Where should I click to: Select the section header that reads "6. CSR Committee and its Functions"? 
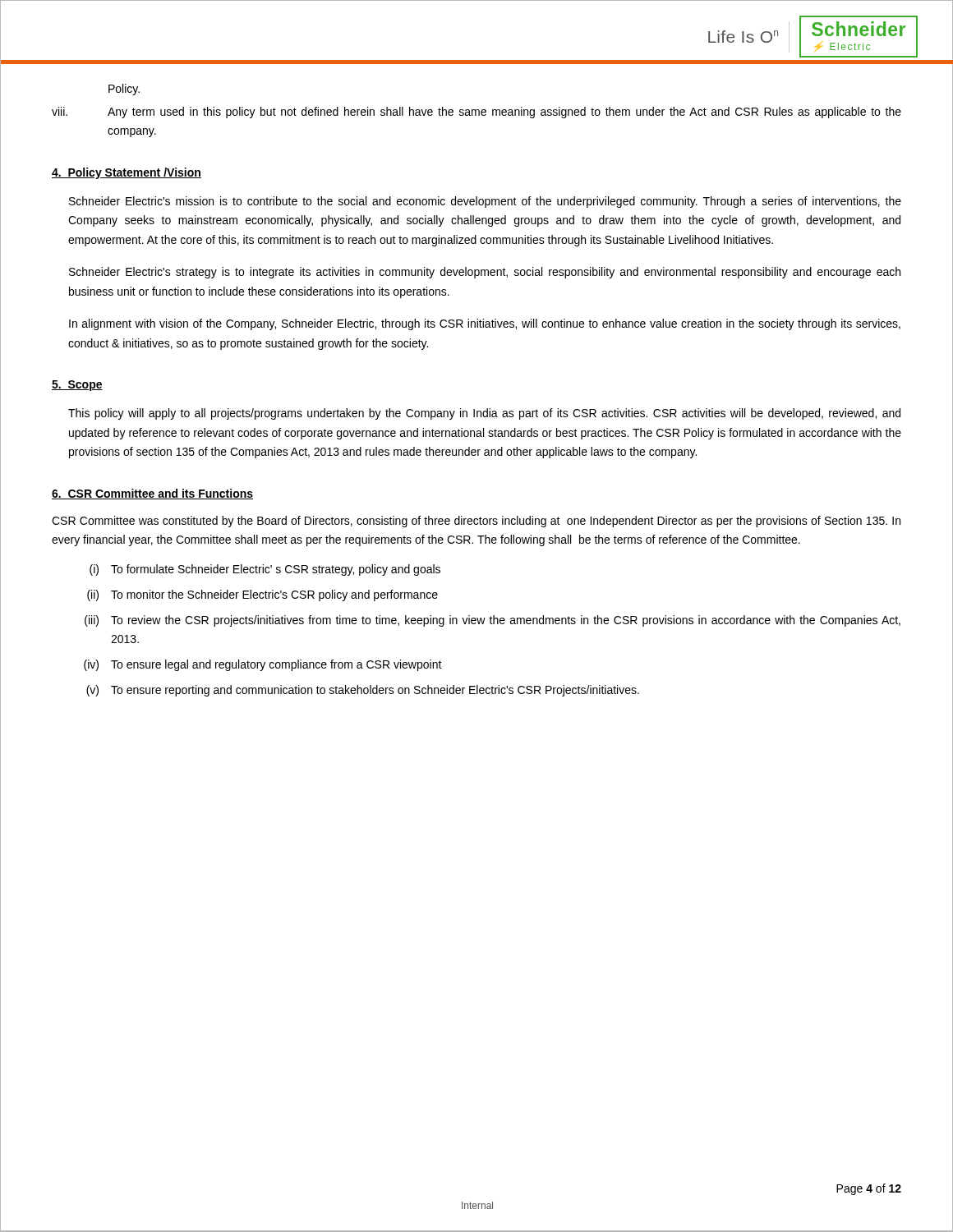152,493
